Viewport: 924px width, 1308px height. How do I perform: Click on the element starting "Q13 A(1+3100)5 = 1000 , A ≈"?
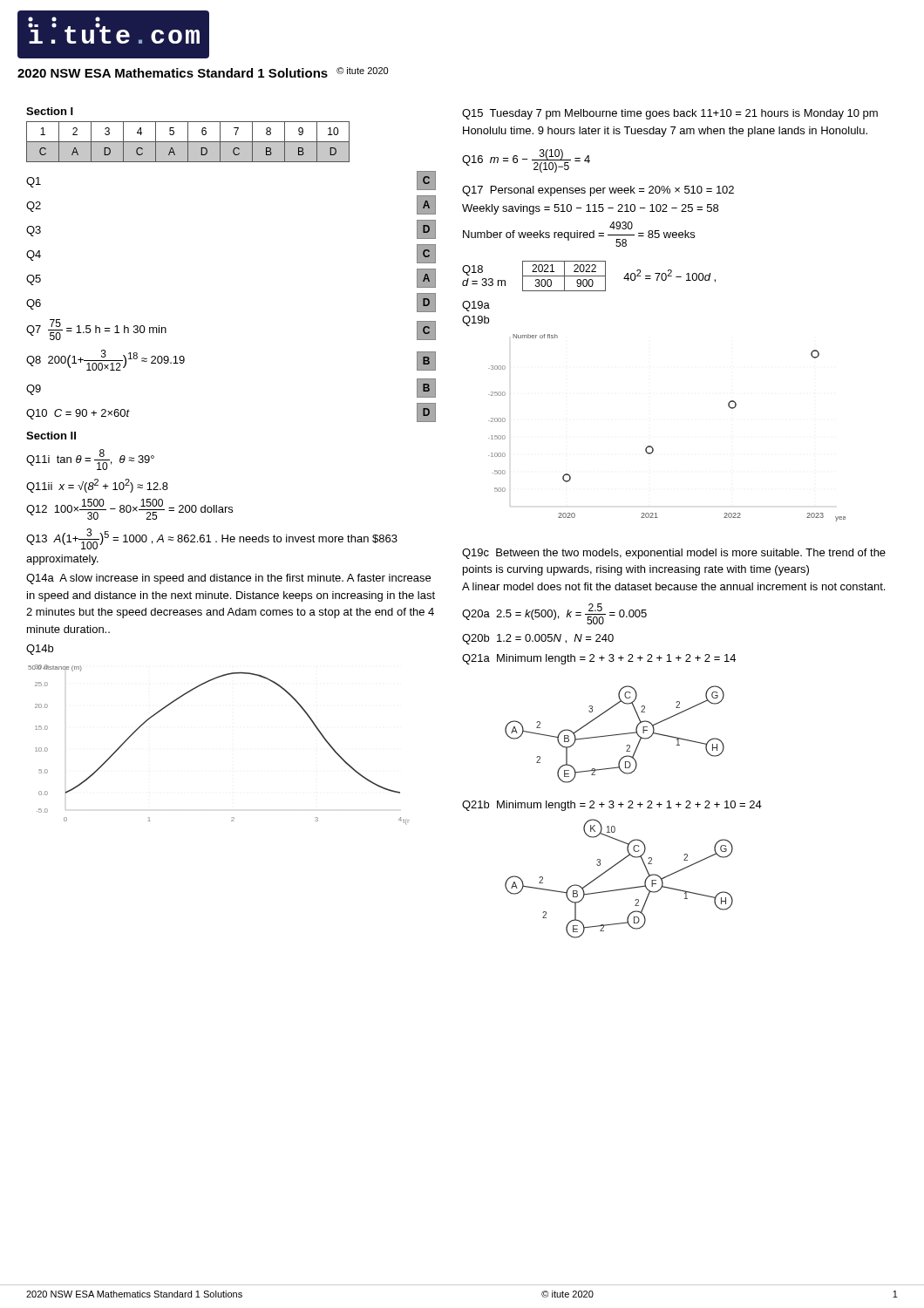click(212, 546)
